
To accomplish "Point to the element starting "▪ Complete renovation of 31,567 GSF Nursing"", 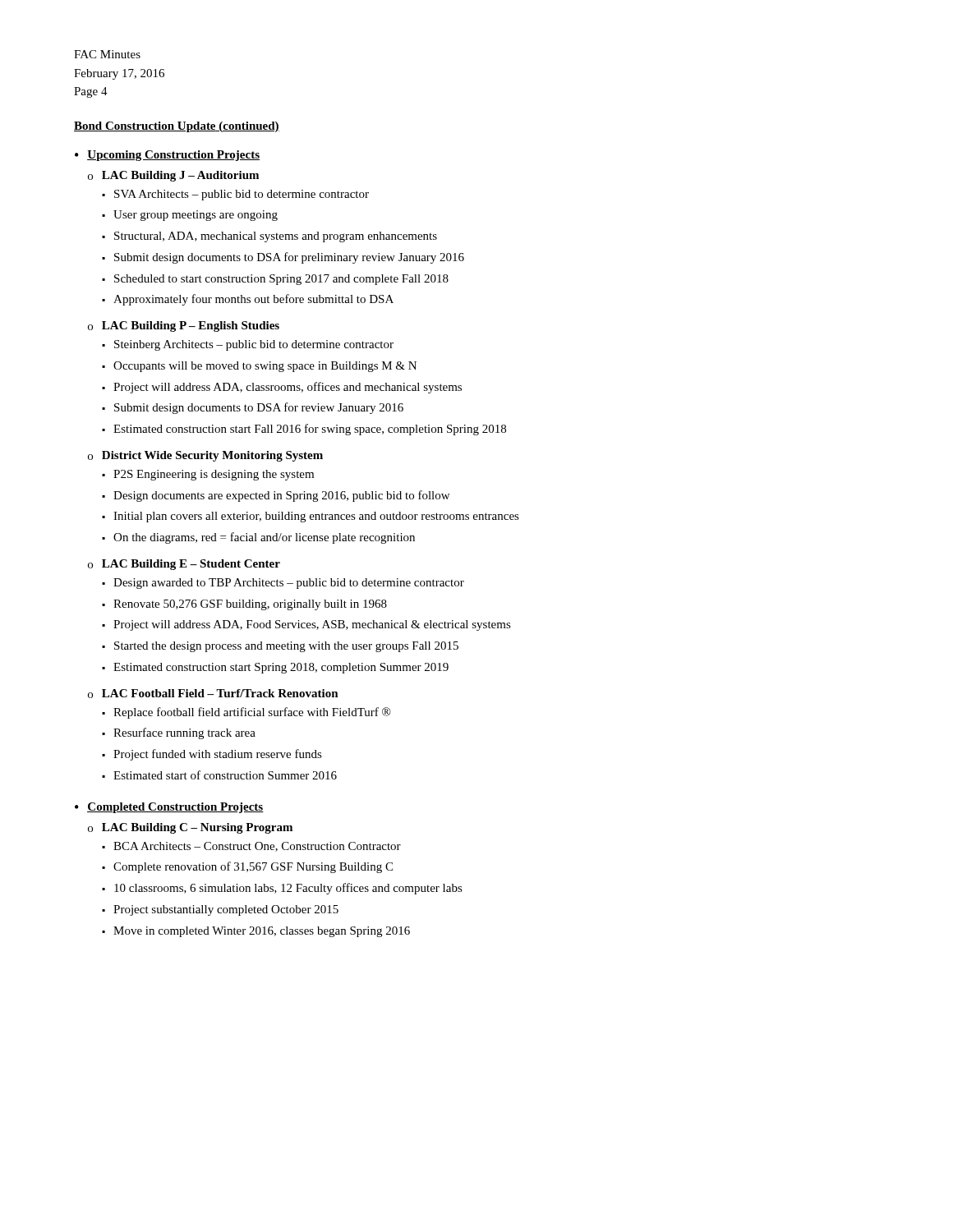I will (247, 867).
